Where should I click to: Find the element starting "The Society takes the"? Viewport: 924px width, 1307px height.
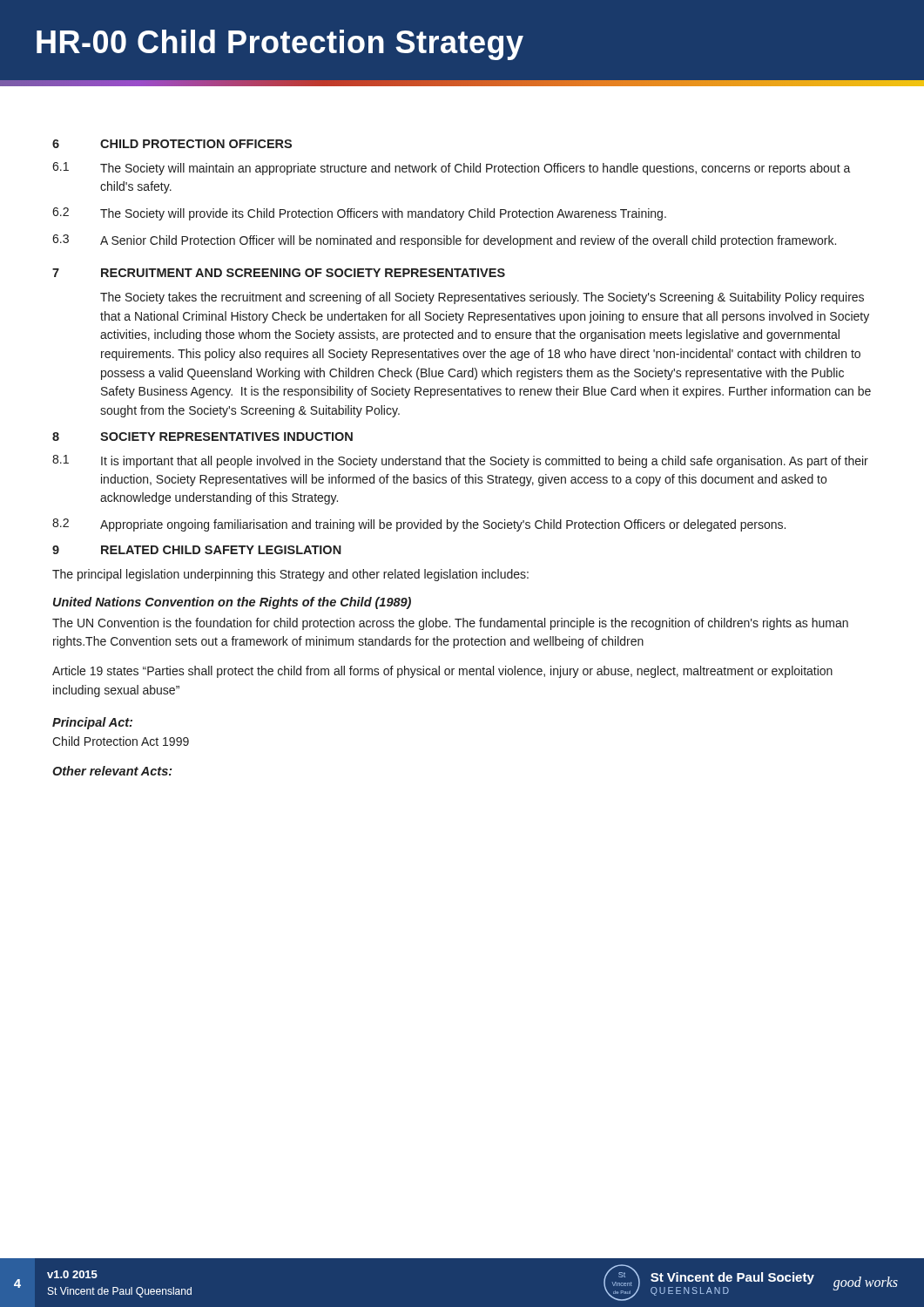[x=486, y=354]
